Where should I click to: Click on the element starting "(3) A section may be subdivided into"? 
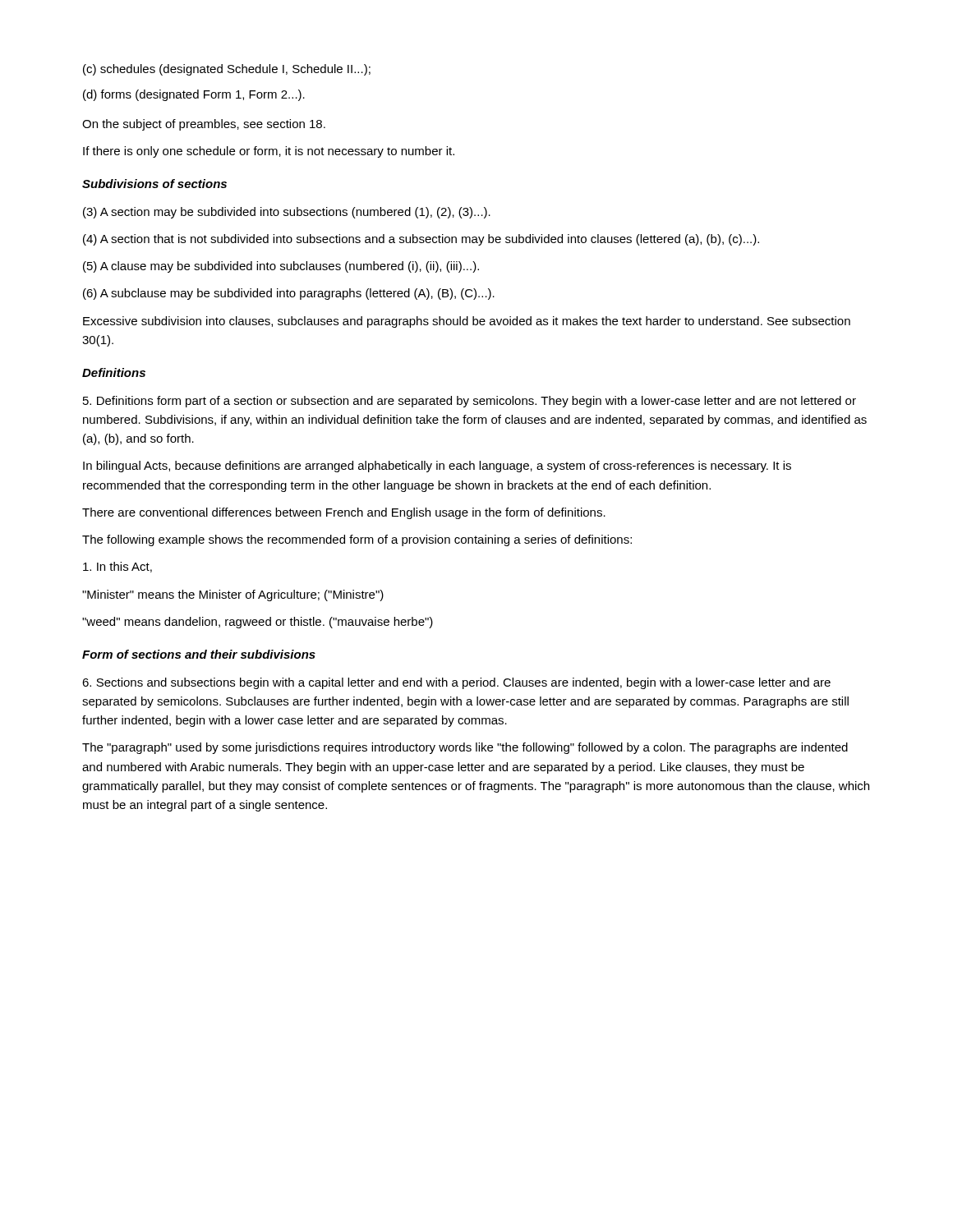point(287,211)
